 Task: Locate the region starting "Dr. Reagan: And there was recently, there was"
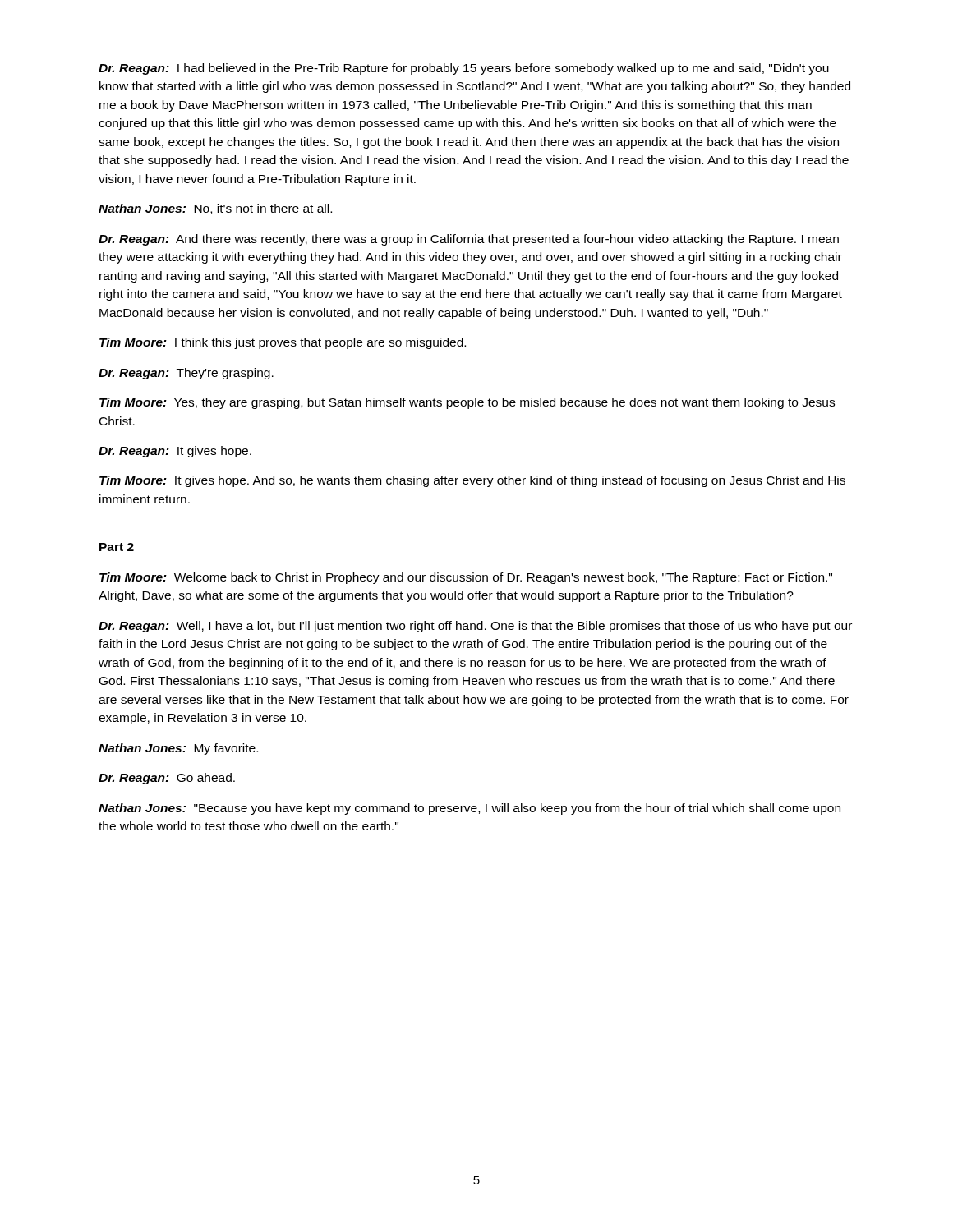tap(470, 275)
